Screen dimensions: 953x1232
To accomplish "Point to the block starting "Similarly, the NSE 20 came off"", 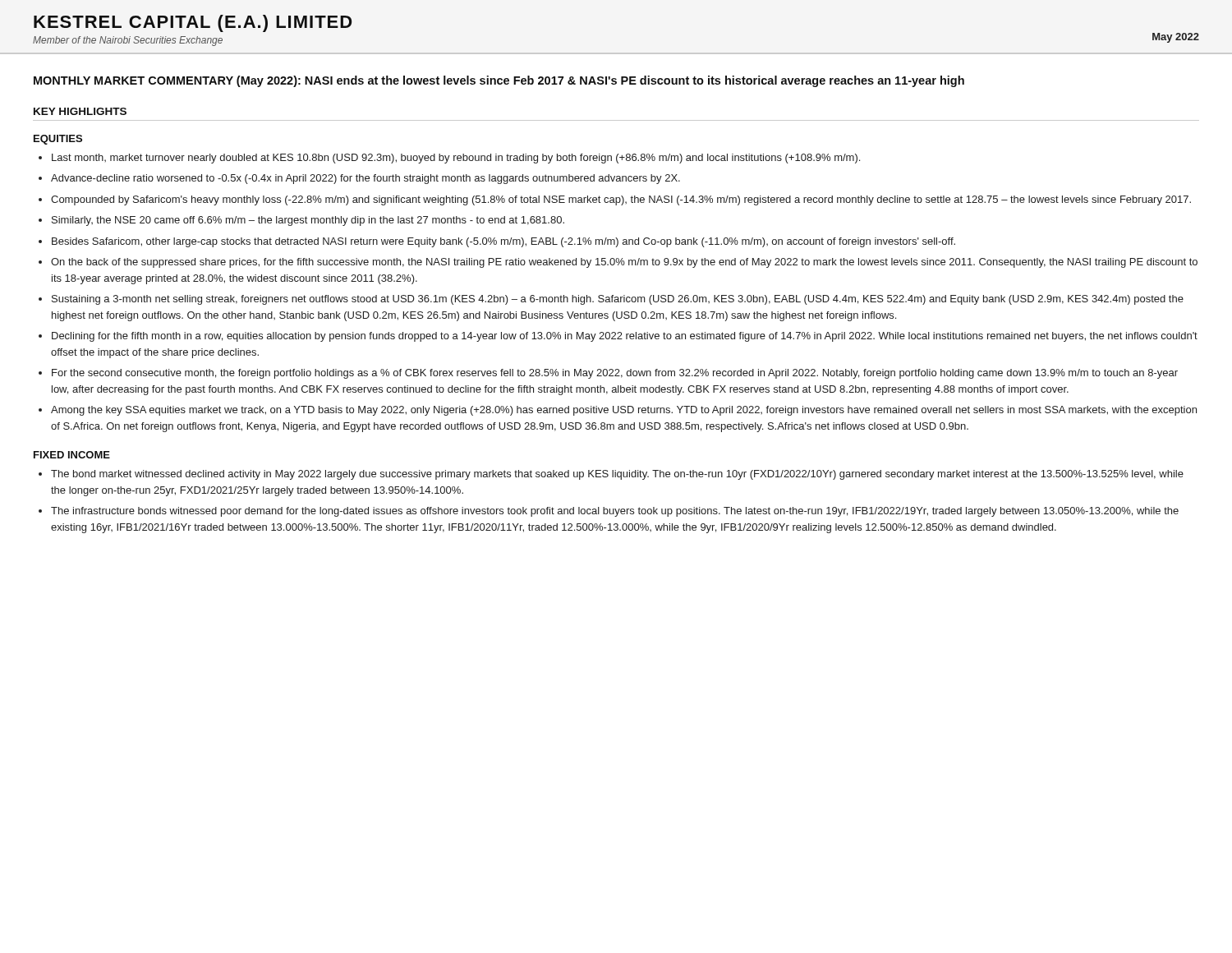I will coord(308,220).
